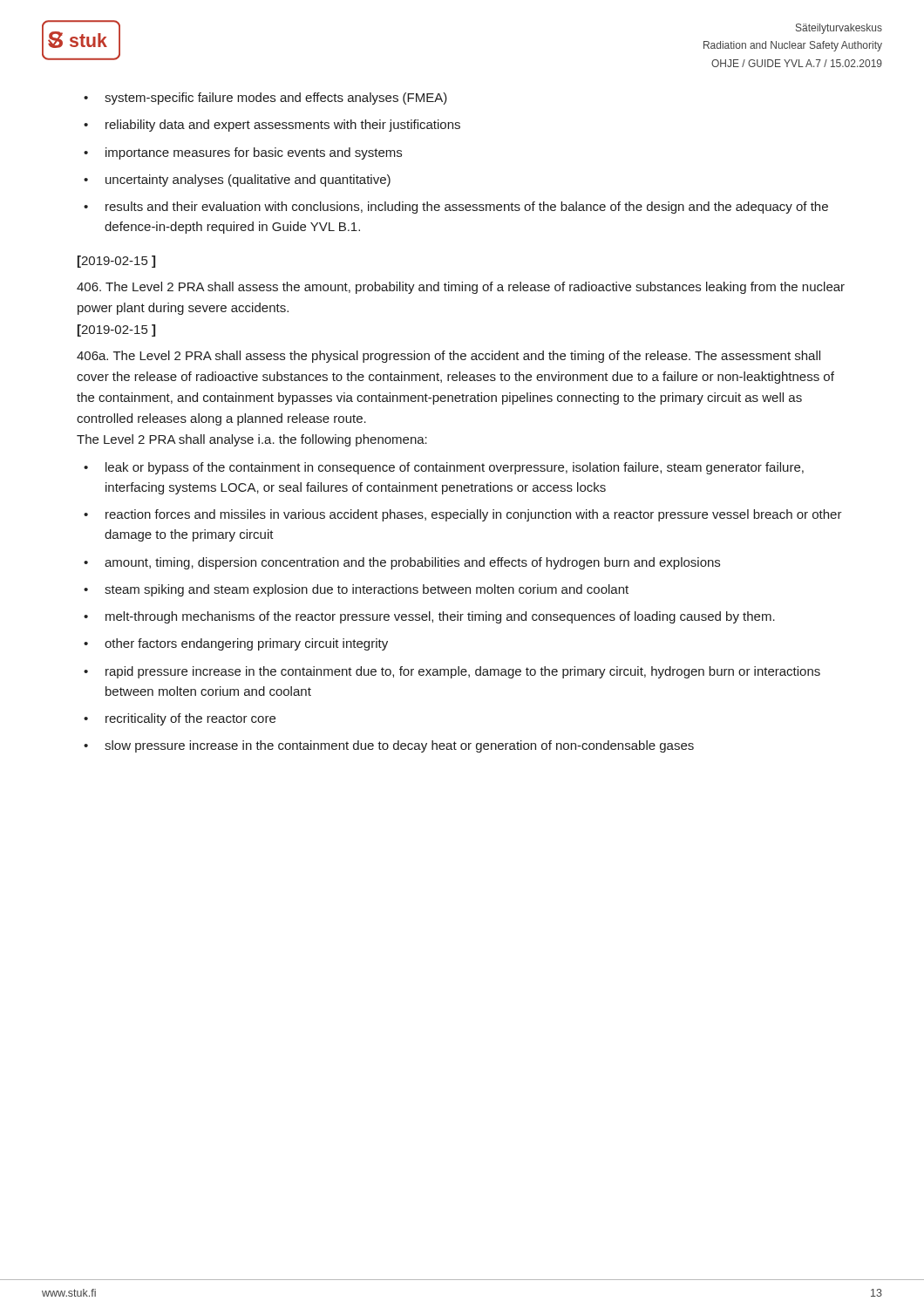Locate the block of text that opens with "reaction forces and missiles in various accident"

473,524
